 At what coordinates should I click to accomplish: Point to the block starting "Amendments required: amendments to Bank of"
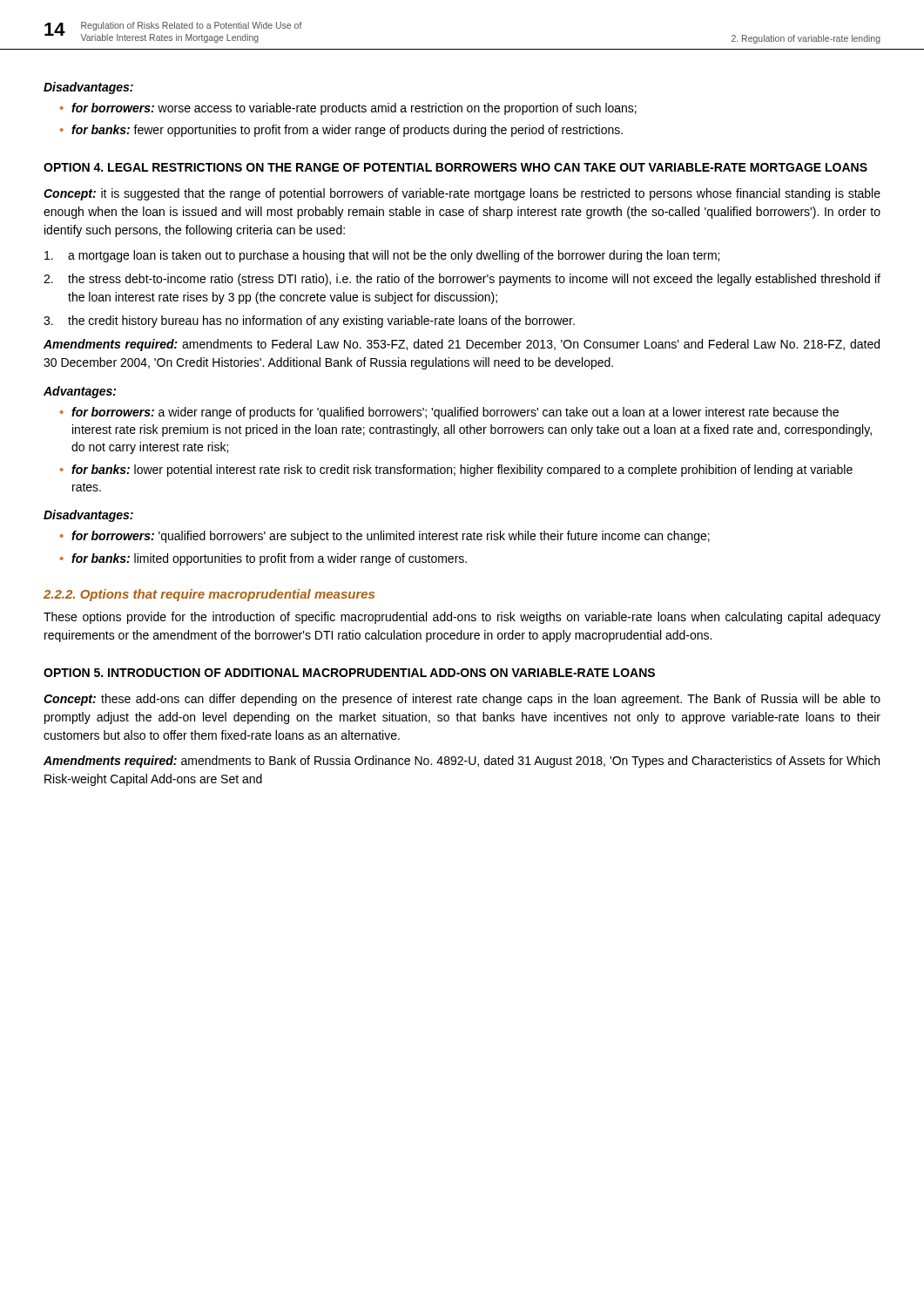[x=462, y=770]
